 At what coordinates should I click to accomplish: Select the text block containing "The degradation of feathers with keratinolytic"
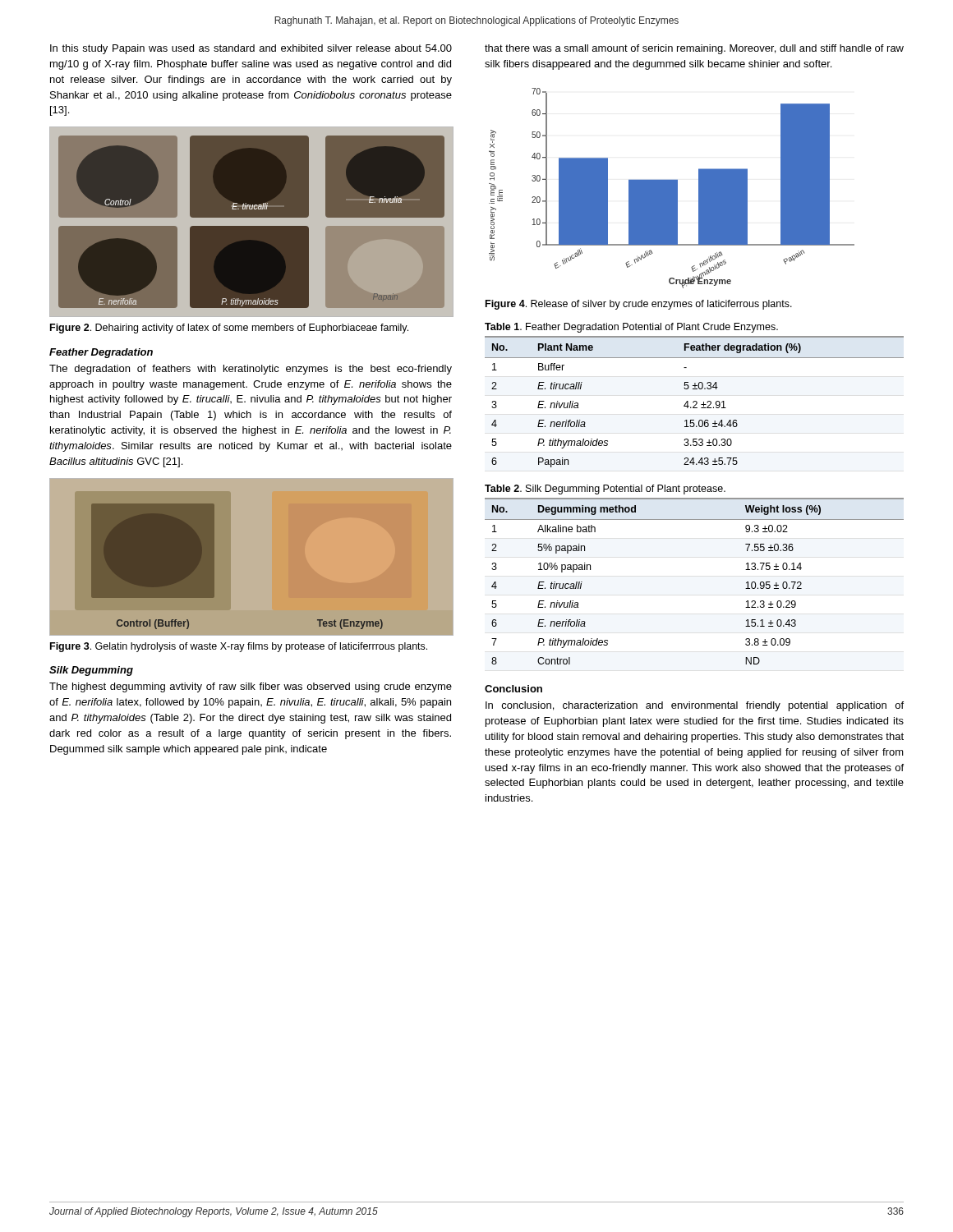[251, 415]
